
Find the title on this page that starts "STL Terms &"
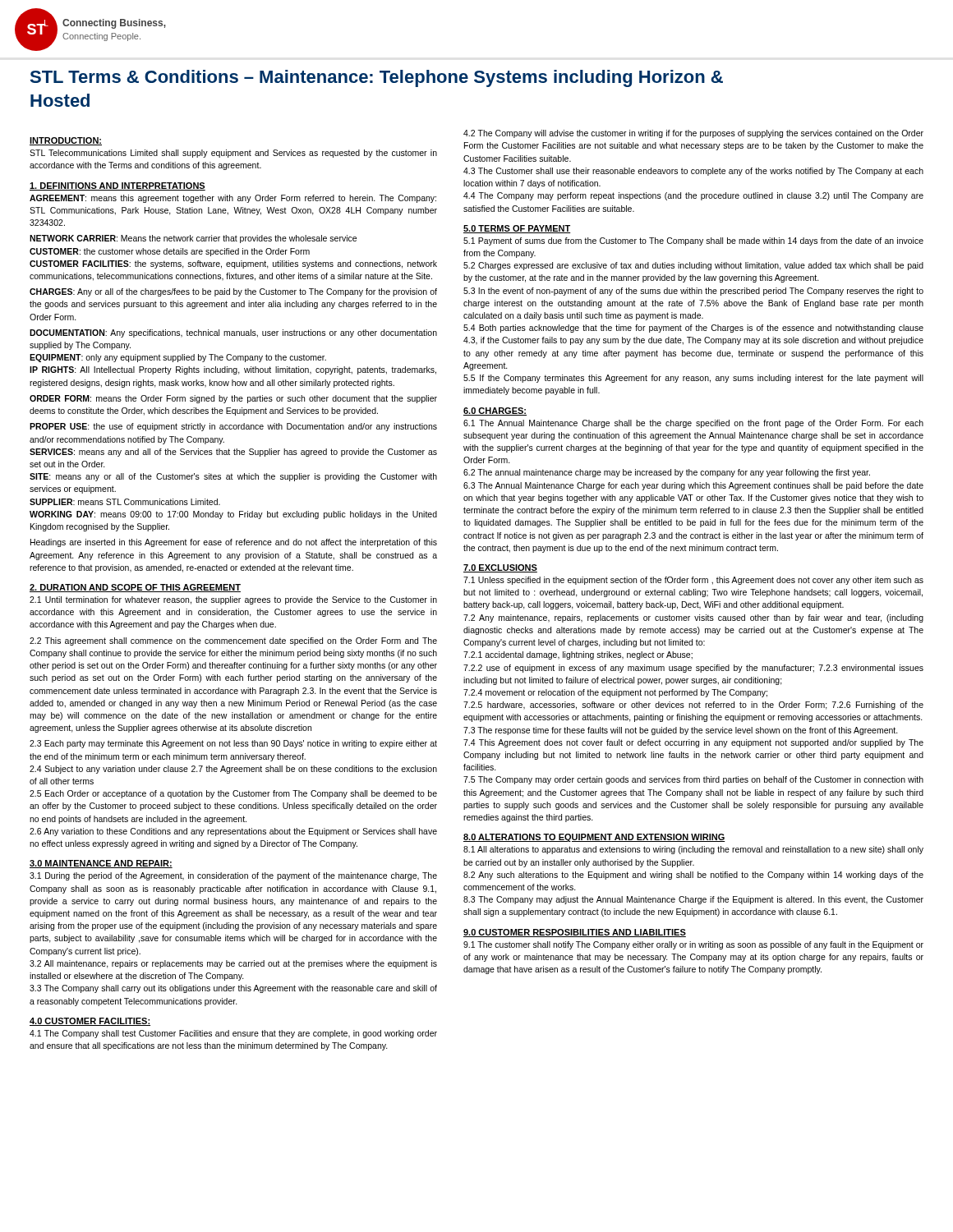pos(377,89)
